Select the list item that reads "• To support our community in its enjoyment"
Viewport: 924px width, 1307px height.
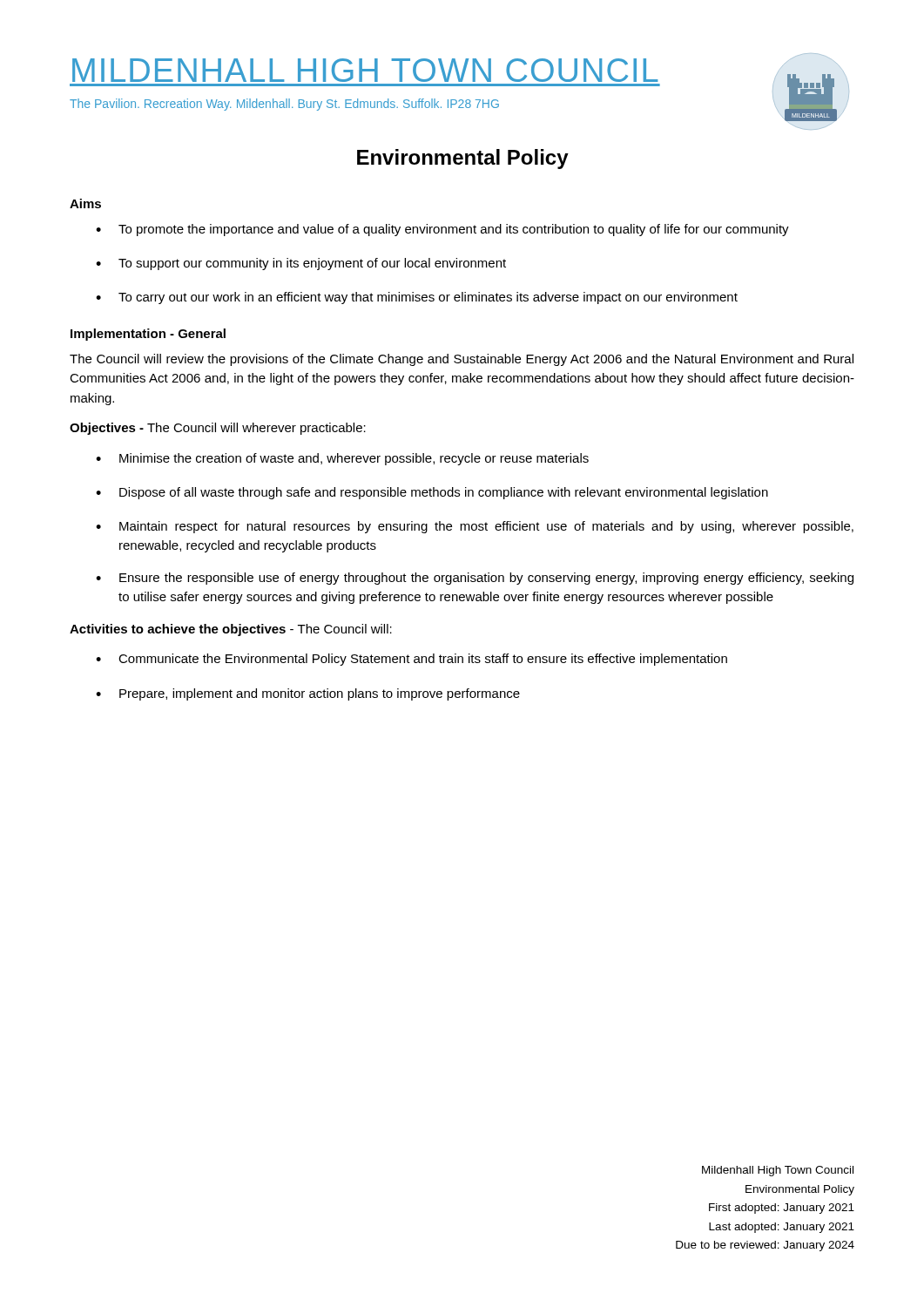pyautogui.click(x=475, y=265)
